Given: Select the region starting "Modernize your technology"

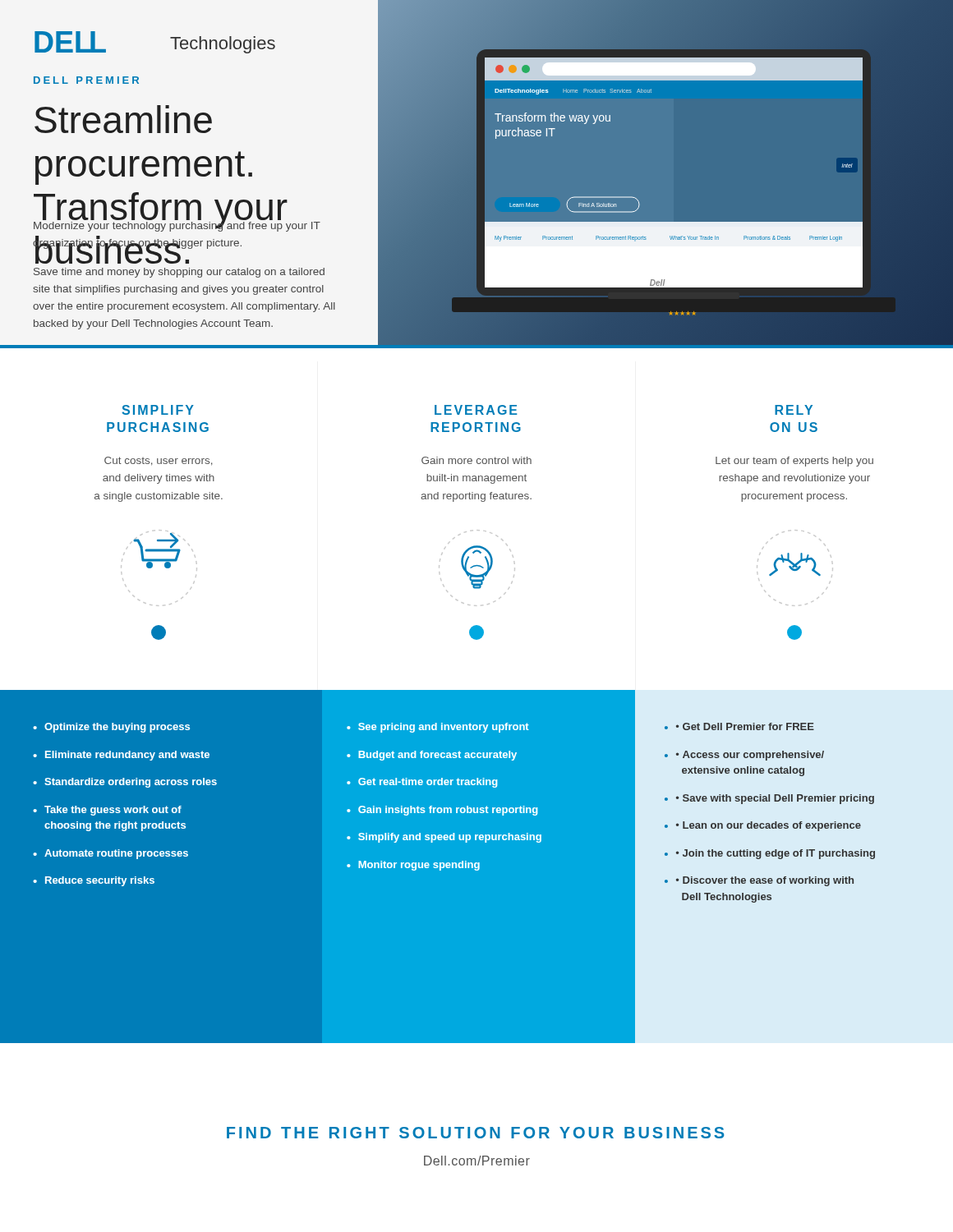Looking at the screenshot, I should [176, 234].
